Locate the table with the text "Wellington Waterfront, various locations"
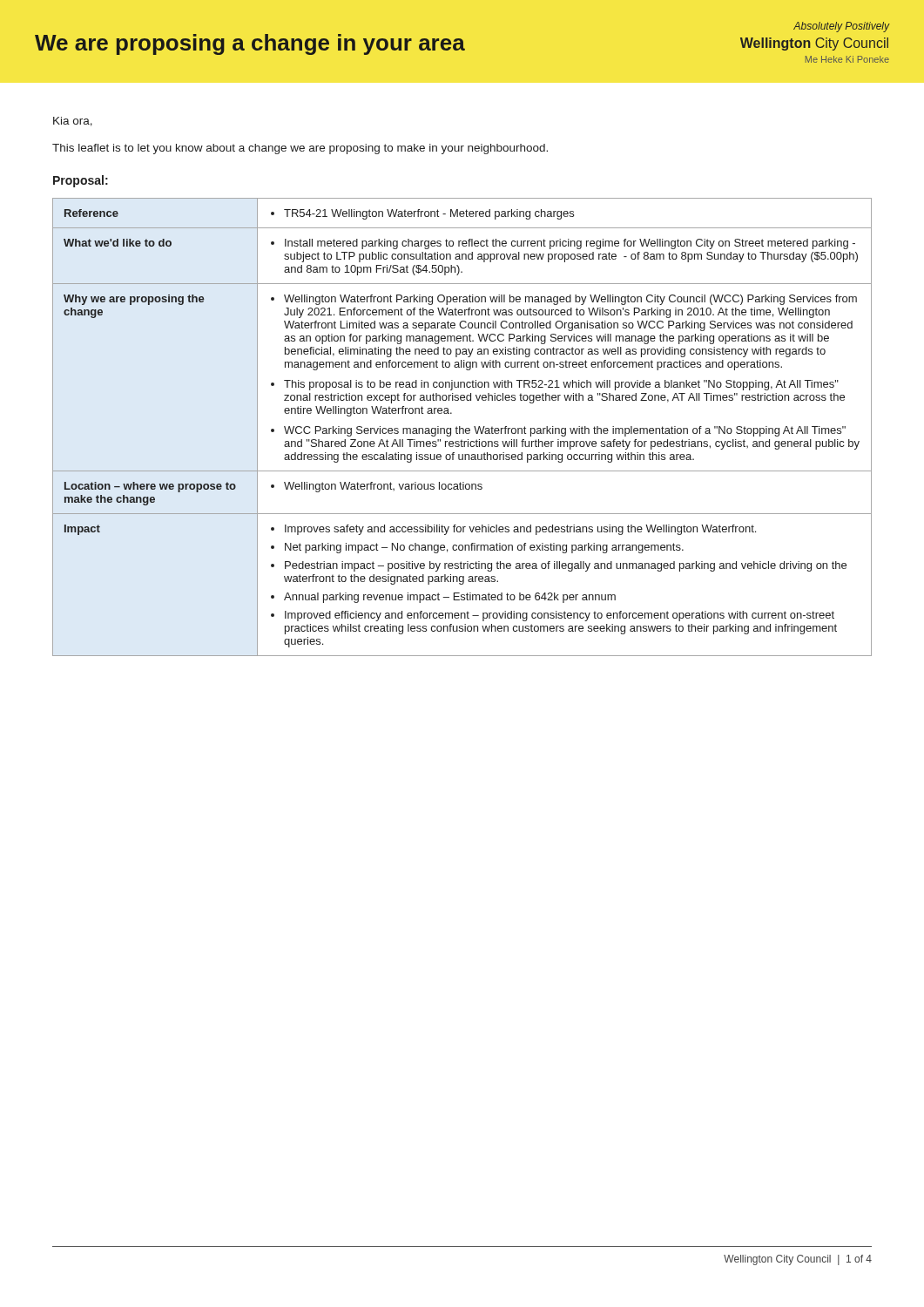The width and height of the screenshot is (924, 1307). [462, 427]
